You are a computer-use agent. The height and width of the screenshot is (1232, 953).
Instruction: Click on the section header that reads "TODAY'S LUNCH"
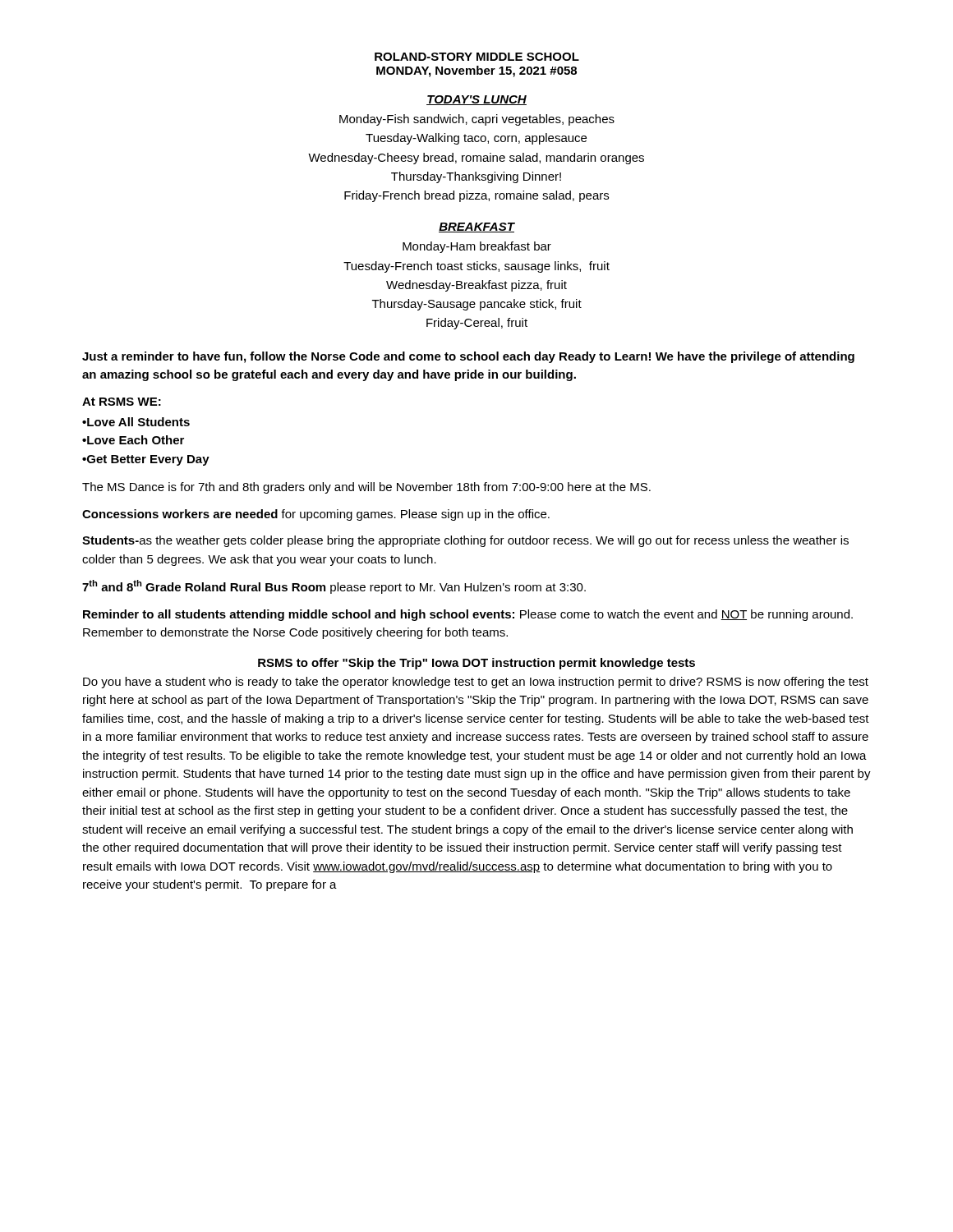click(476, 99)
